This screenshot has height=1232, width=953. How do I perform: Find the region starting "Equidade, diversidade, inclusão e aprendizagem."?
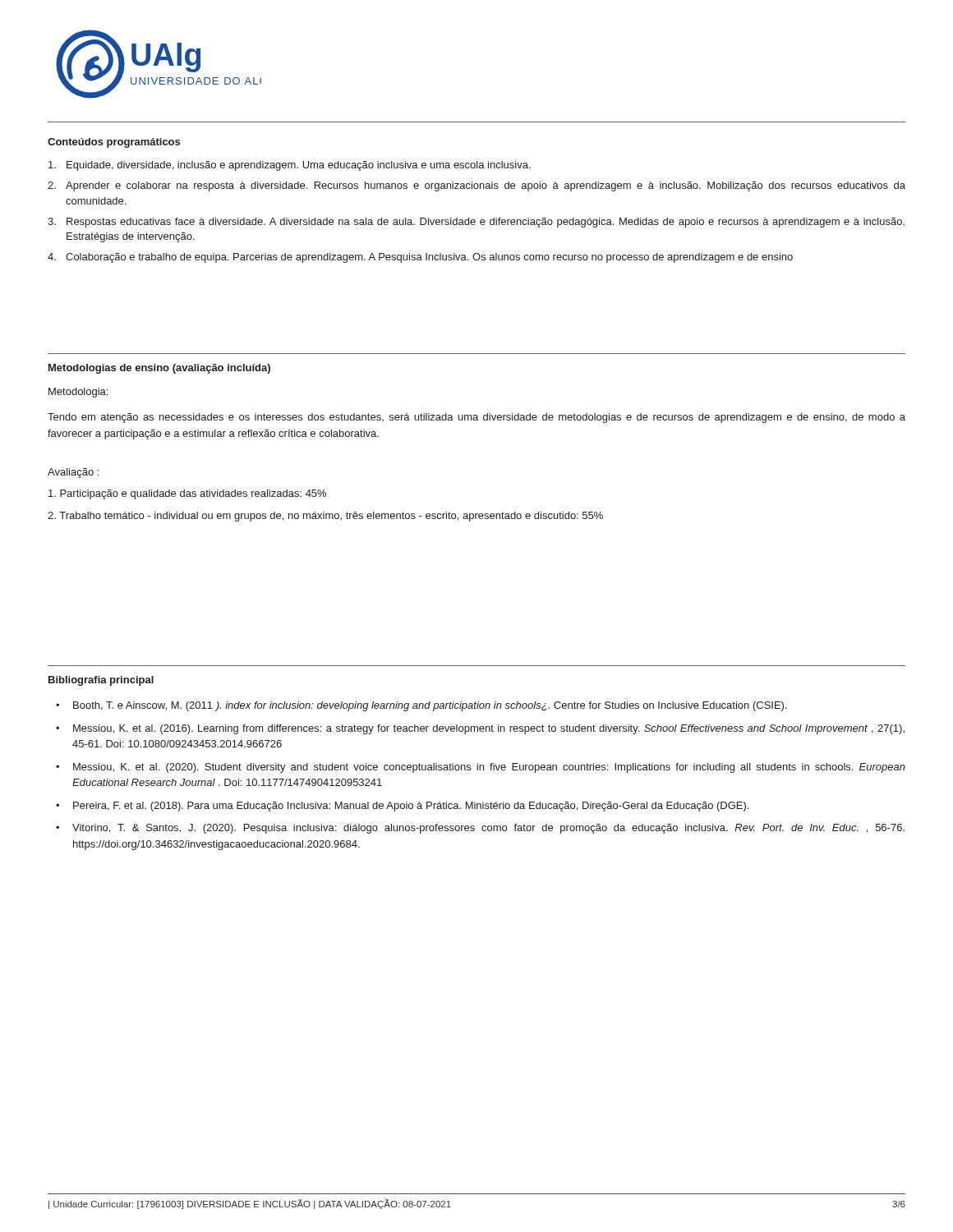(x=476, y=165)
